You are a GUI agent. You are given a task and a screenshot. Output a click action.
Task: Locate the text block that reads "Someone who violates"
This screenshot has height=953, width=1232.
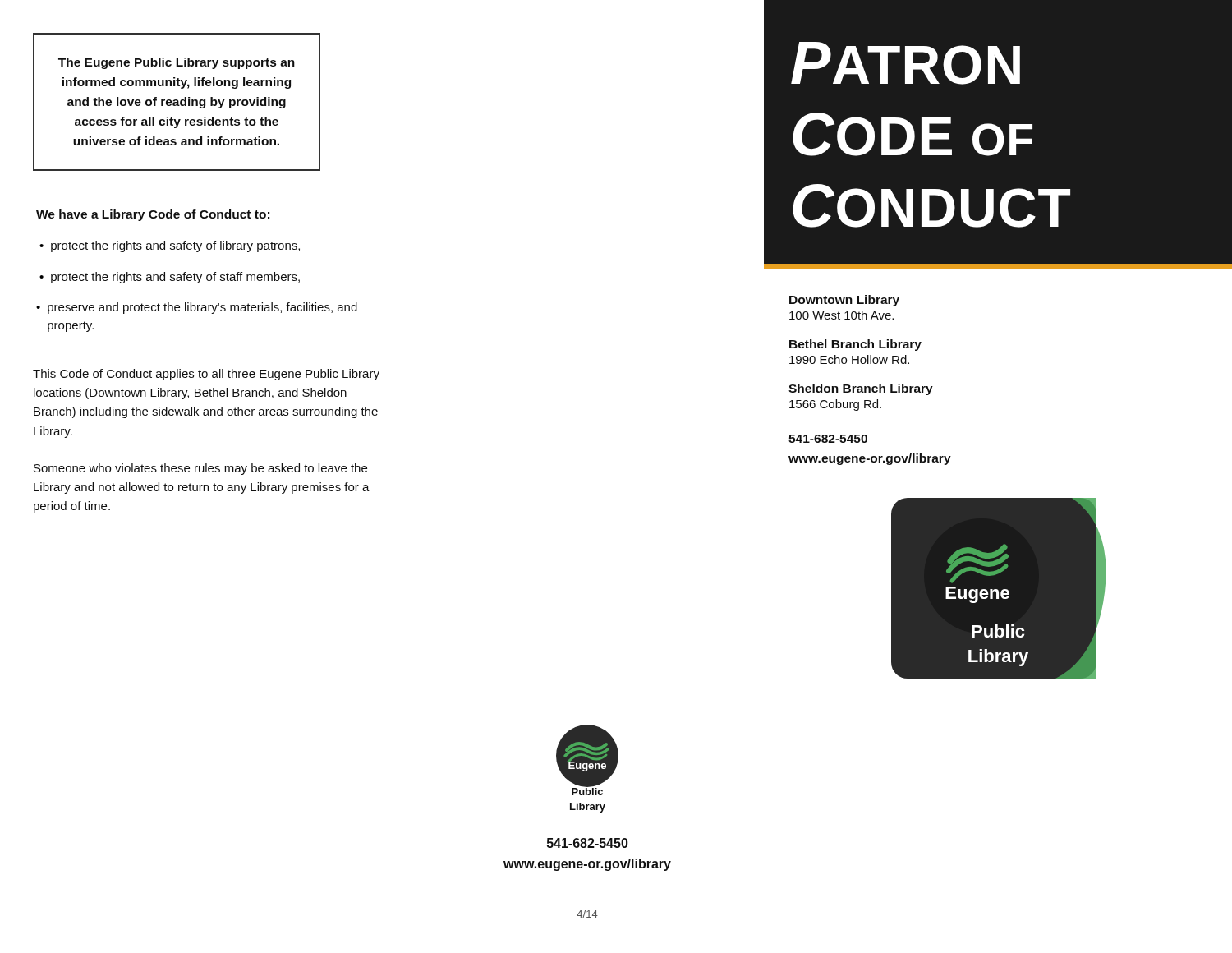point(201,487)
